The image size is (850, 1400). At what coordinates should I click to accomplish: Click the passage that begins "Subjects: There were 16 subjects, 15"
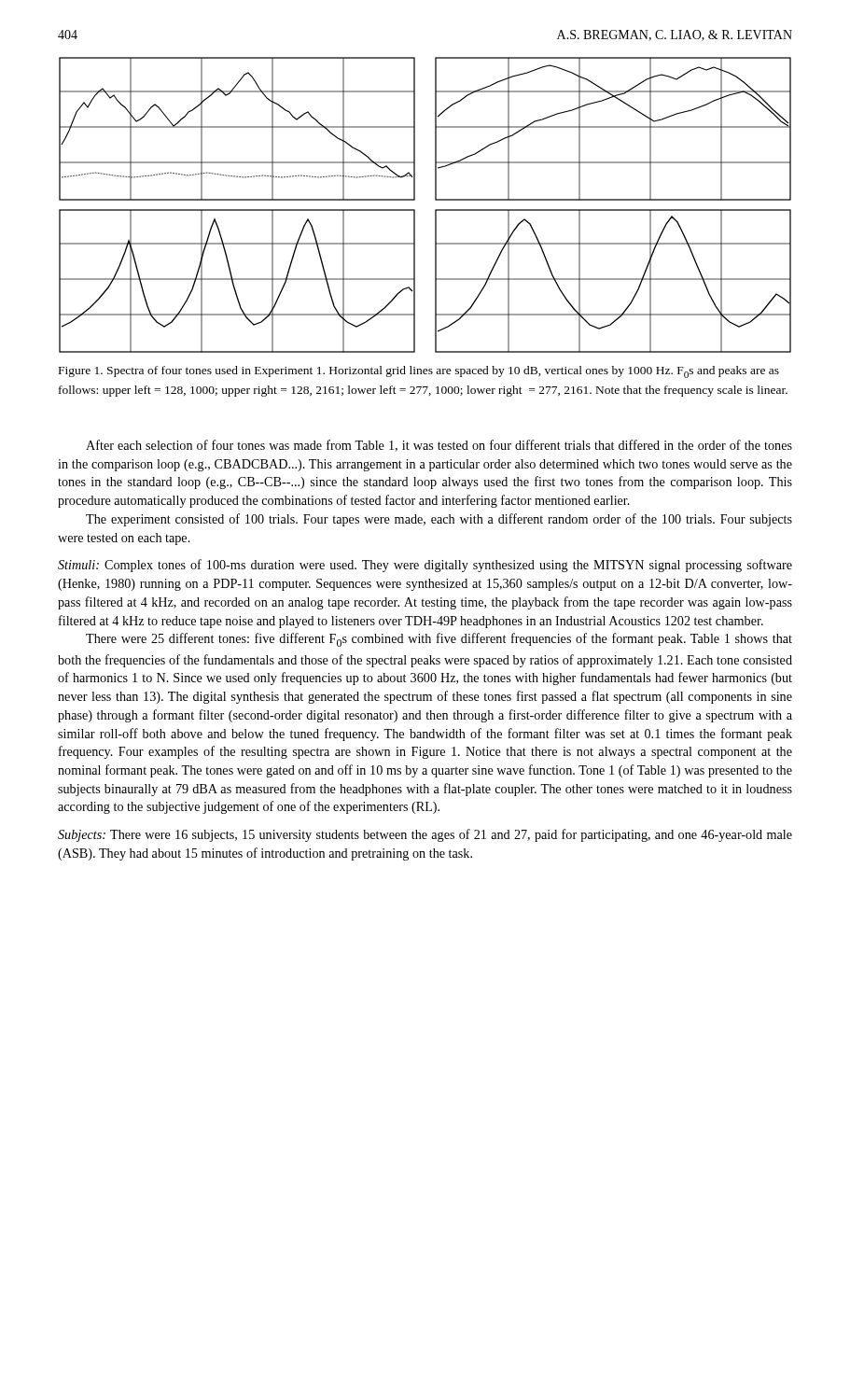pyautogui.click(x=425, y=845)
